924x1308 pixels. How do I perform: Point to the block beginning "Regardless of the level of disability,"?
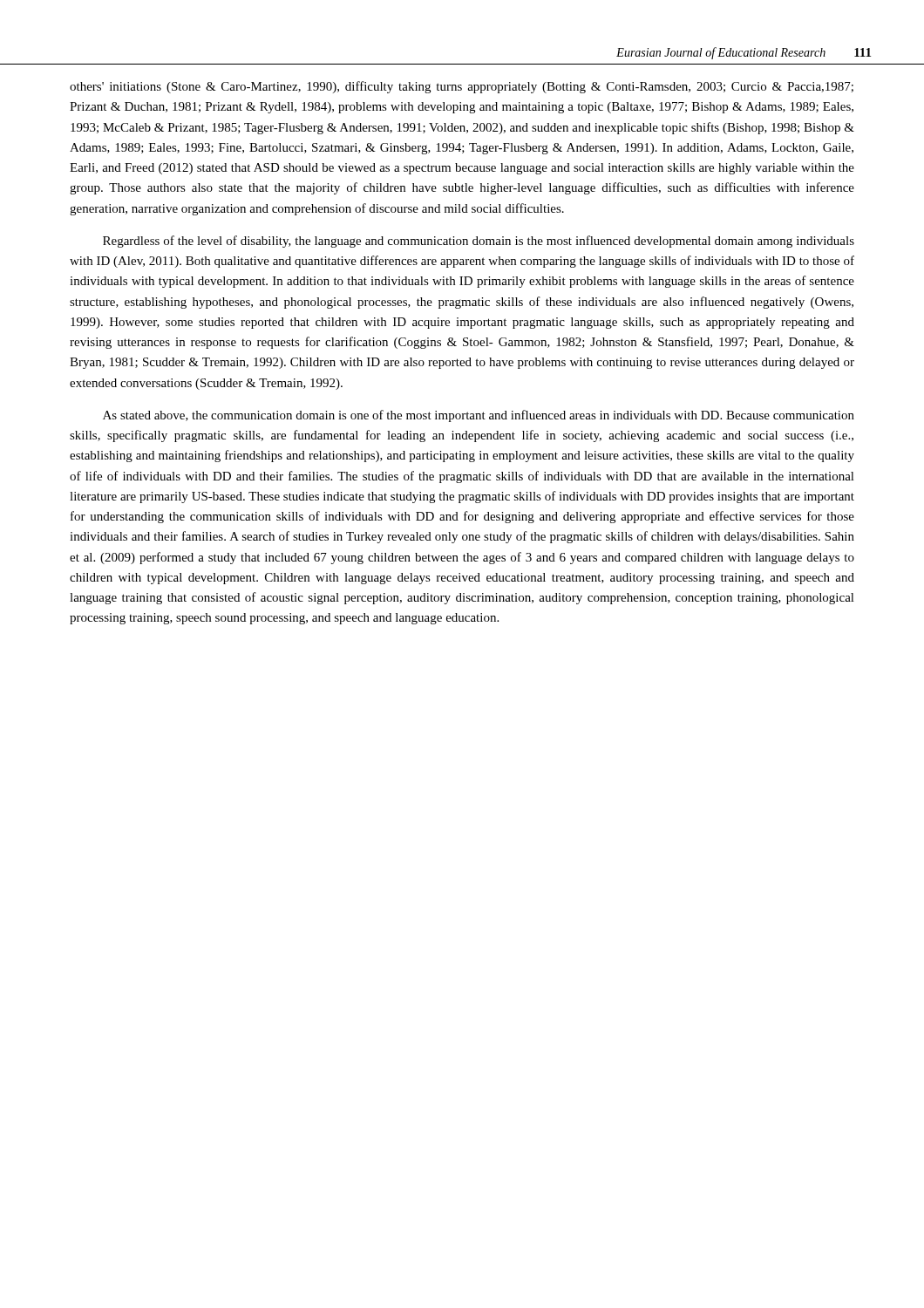point(462,311)
